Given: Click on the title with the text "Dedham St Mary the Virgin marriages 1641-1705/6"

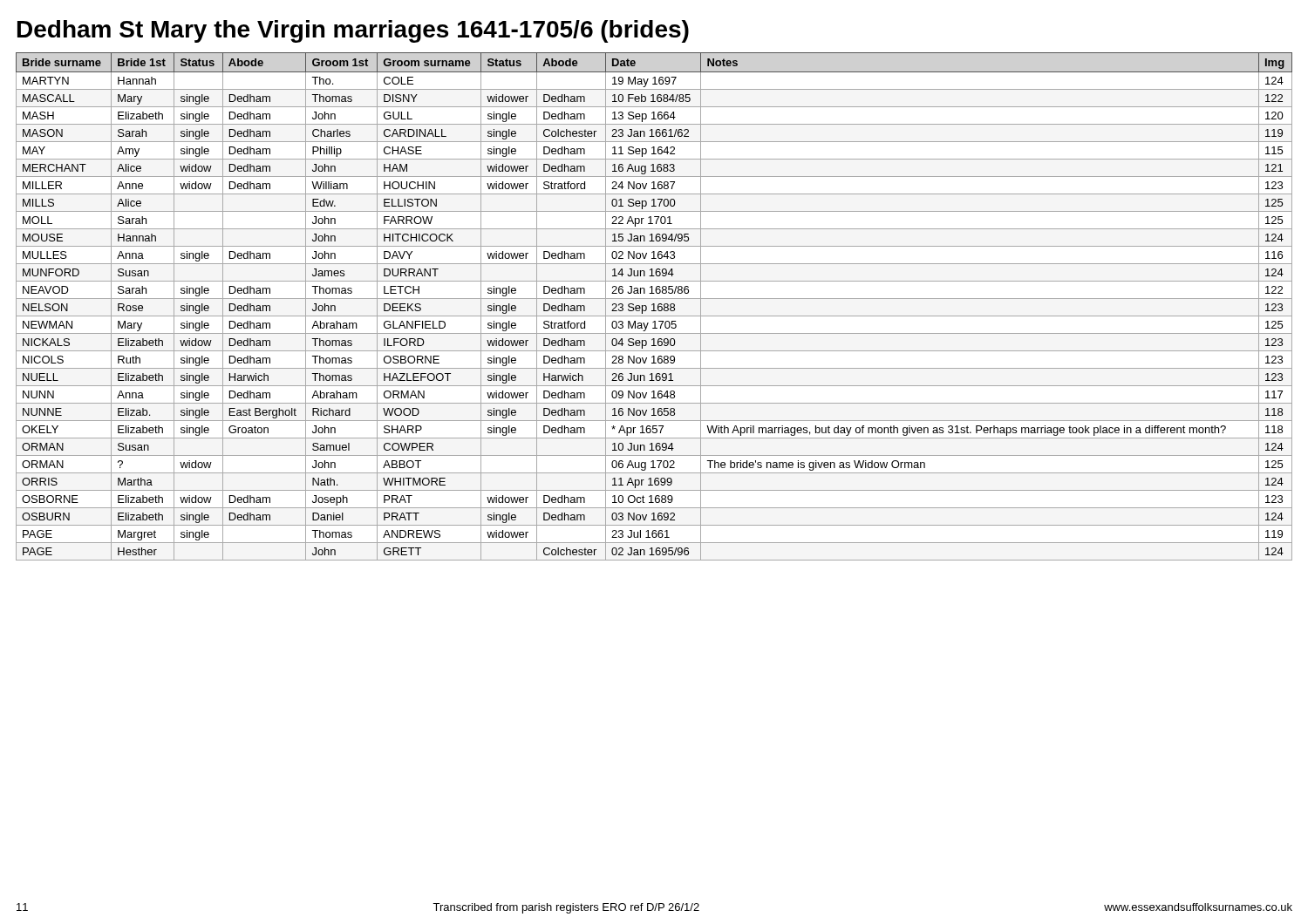Looking at the screenshot, I should pos(353,29).
